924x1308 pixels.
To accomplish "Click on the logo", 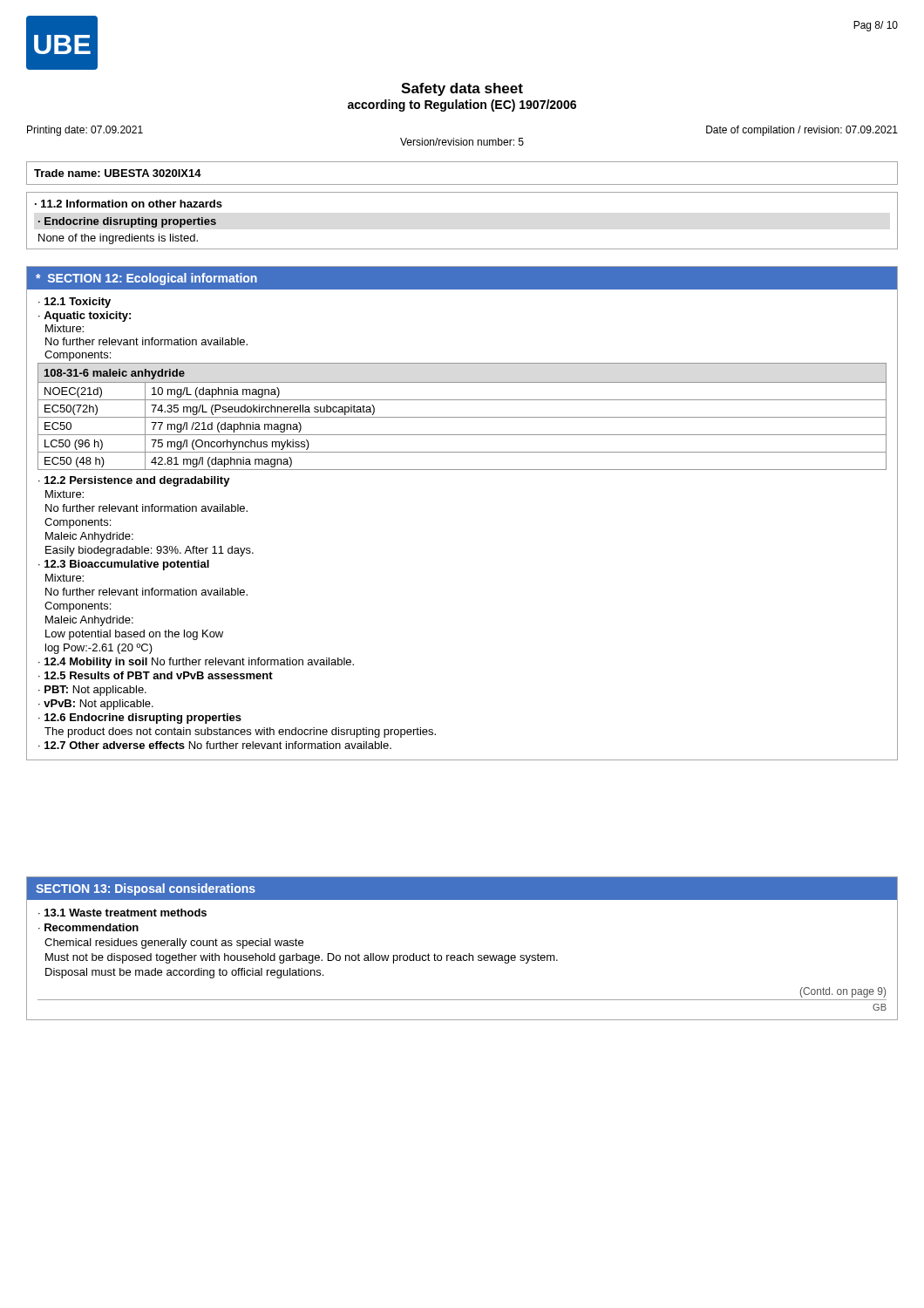I will [62, 44].
